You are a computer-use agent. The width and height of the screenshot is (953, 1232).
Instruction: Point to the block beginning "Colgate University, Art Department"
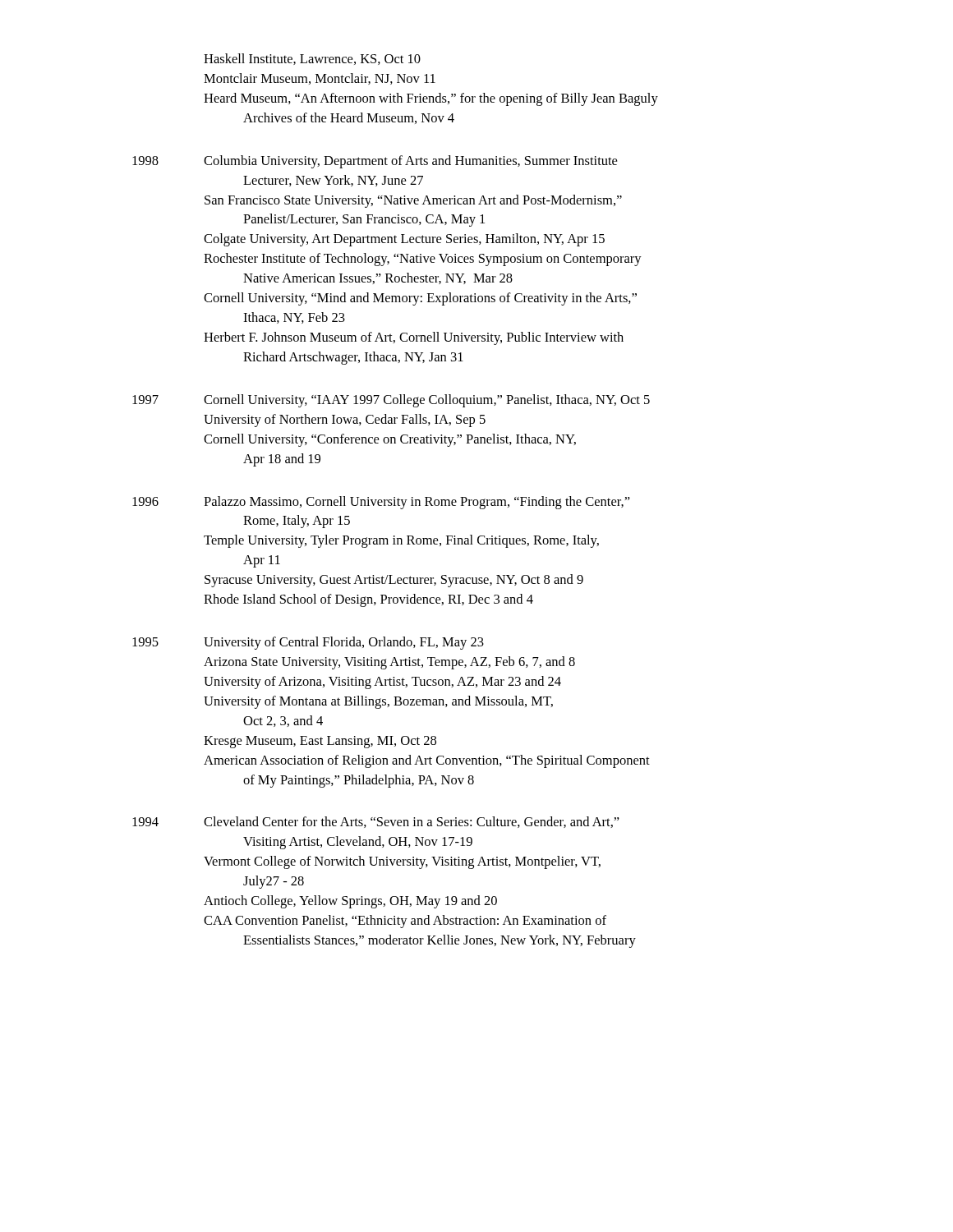(x=404, y=239)
